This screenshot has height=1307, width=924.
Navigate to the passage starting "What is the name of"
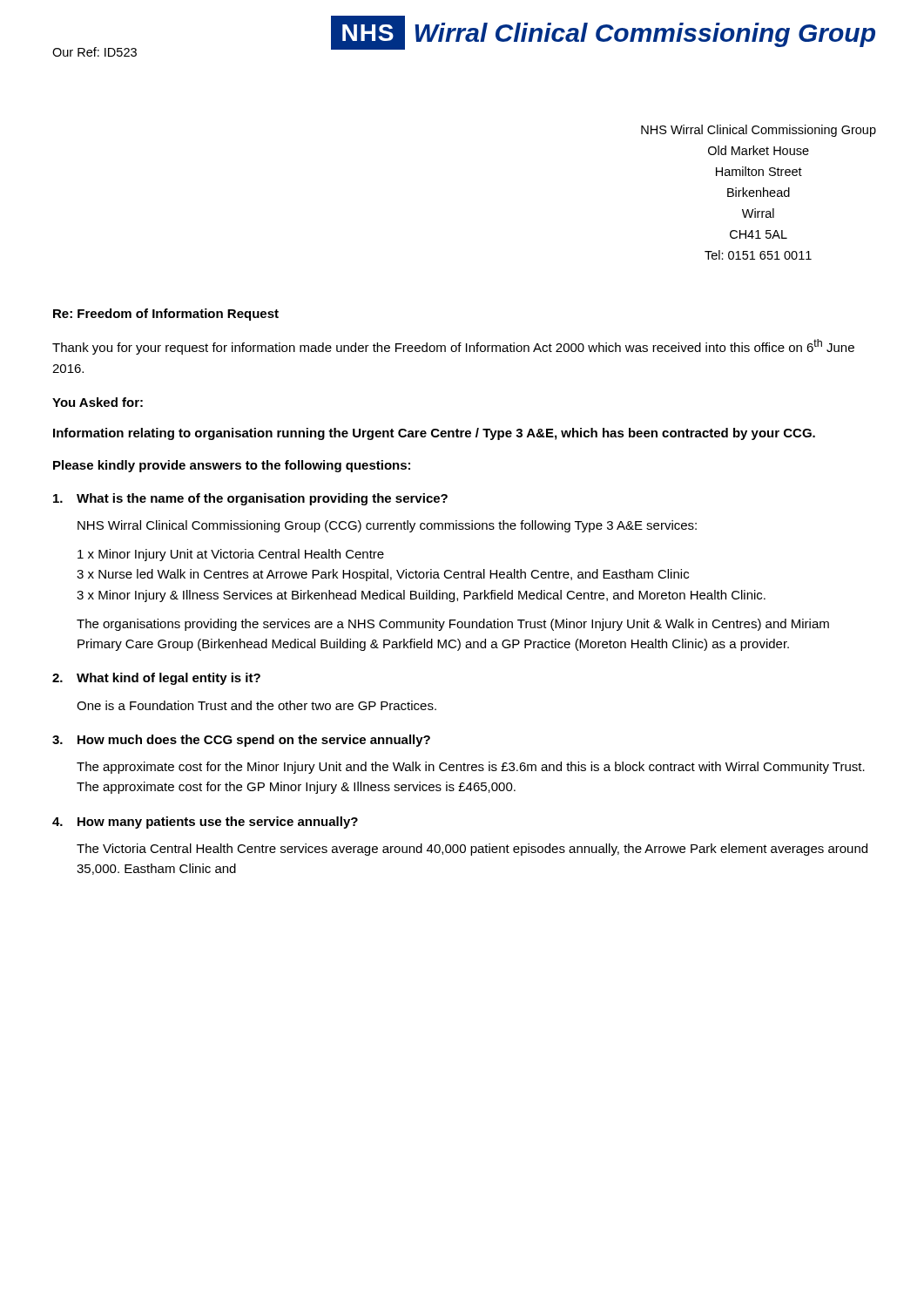point(250,498)
